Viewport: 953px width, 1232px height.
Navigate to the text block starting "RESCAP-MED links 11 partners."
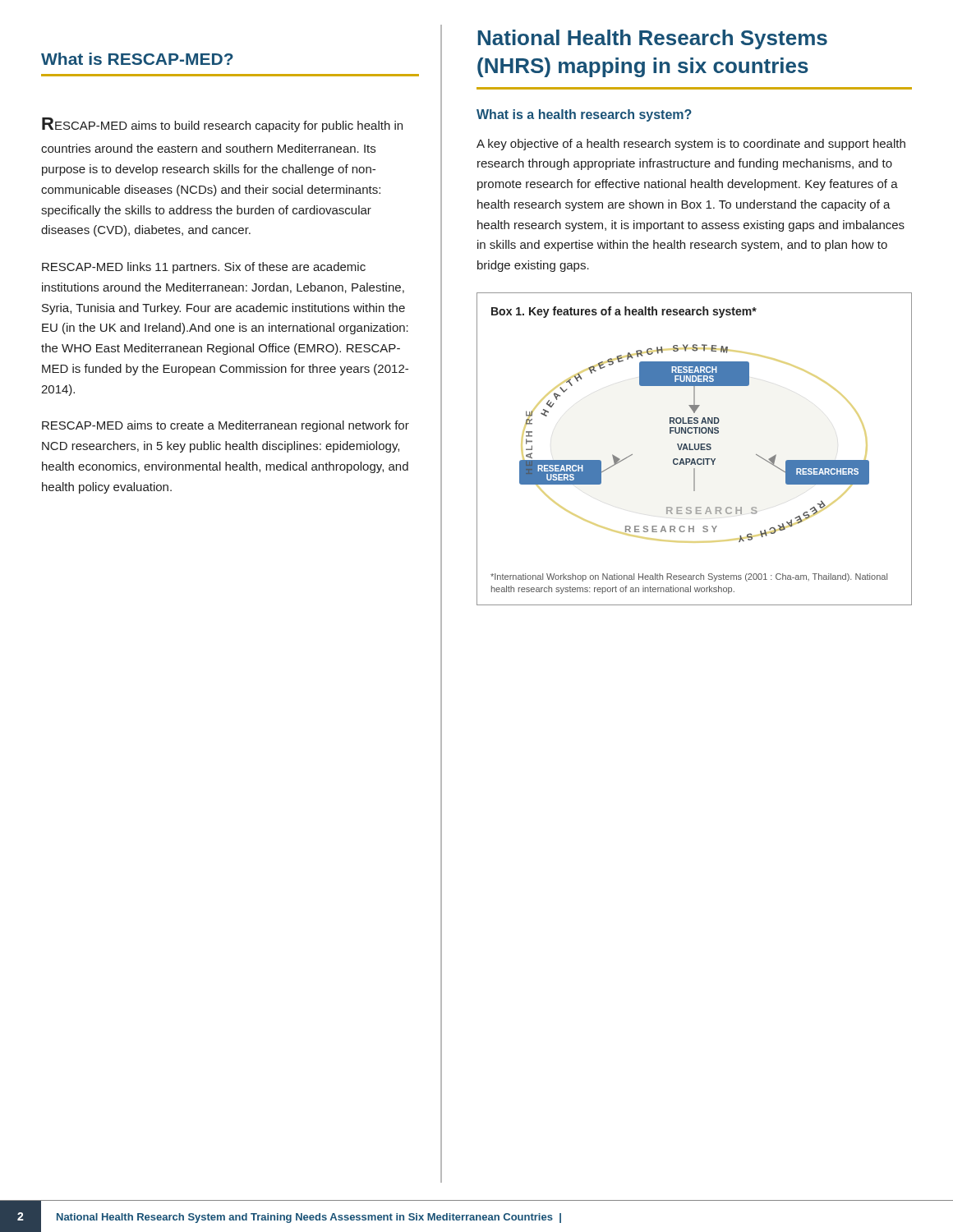(225, 328)
